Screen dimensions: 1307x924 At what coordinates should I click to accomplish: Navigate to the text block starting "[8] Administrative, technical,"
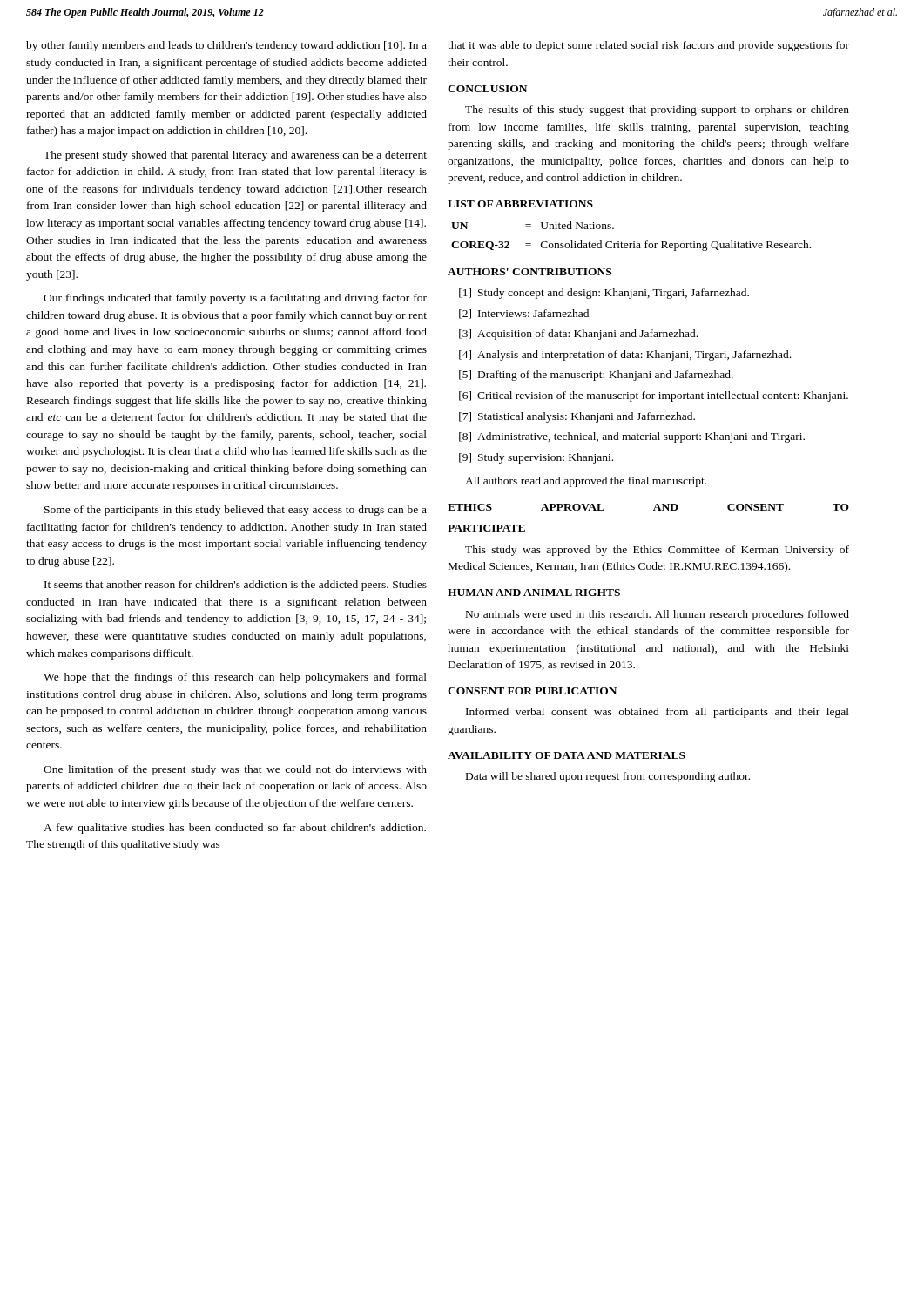(648, 436)
